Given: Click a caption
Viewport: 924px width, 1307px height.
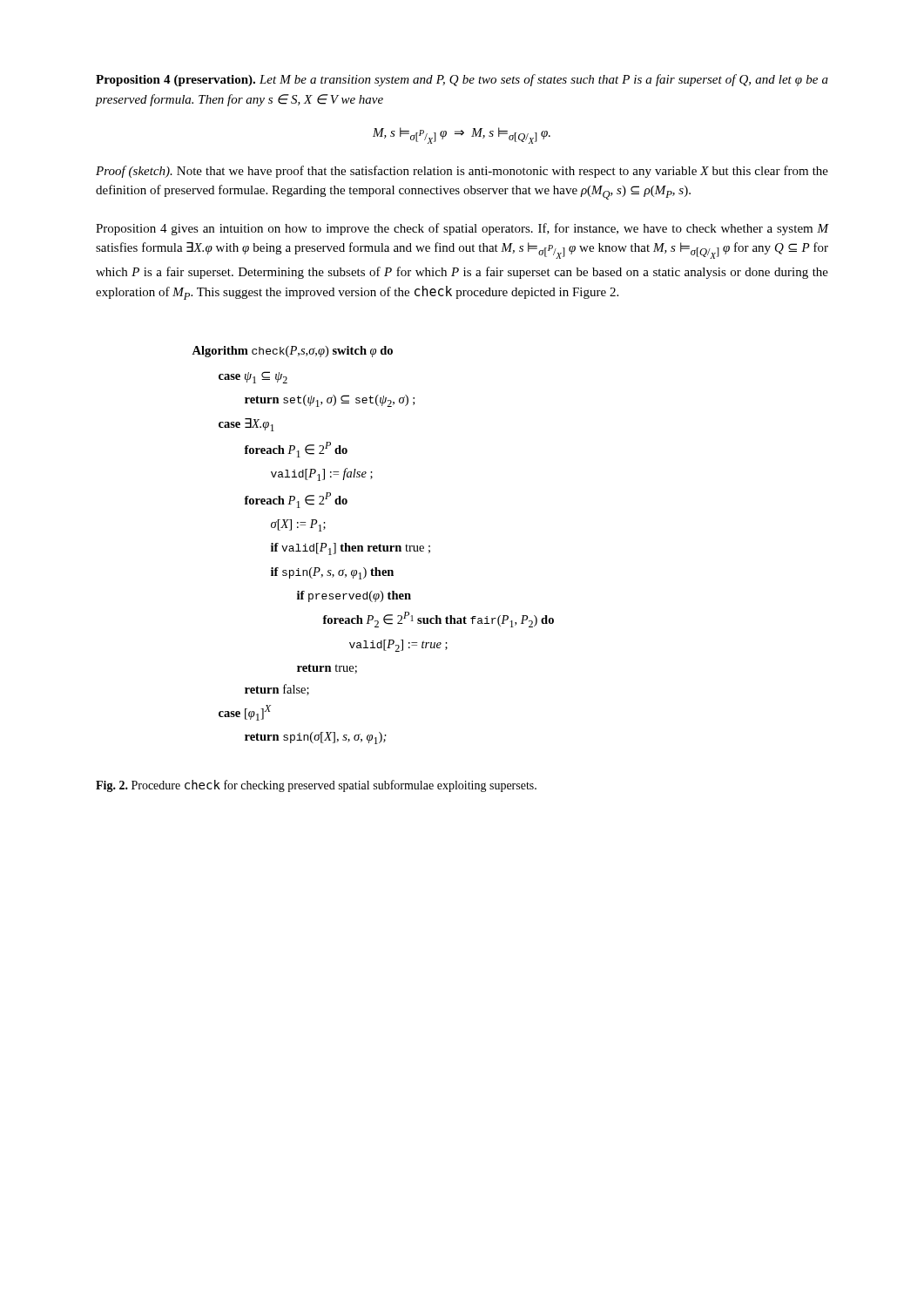Looking at the screenshot, I should coord(316,785).
